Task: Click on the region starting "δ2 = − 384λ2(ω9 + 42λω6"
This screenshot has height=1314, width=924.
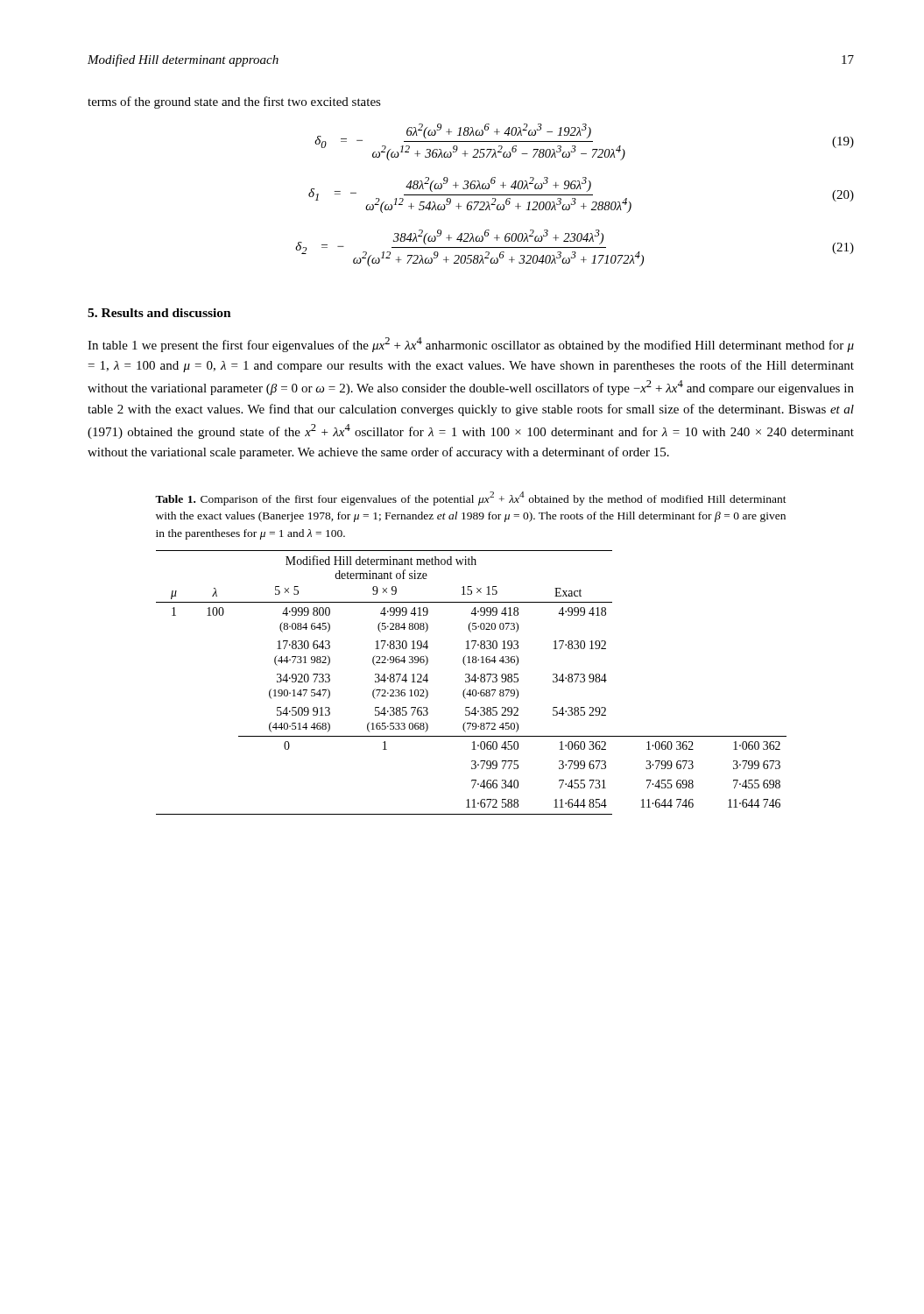Action: (575, 247)
